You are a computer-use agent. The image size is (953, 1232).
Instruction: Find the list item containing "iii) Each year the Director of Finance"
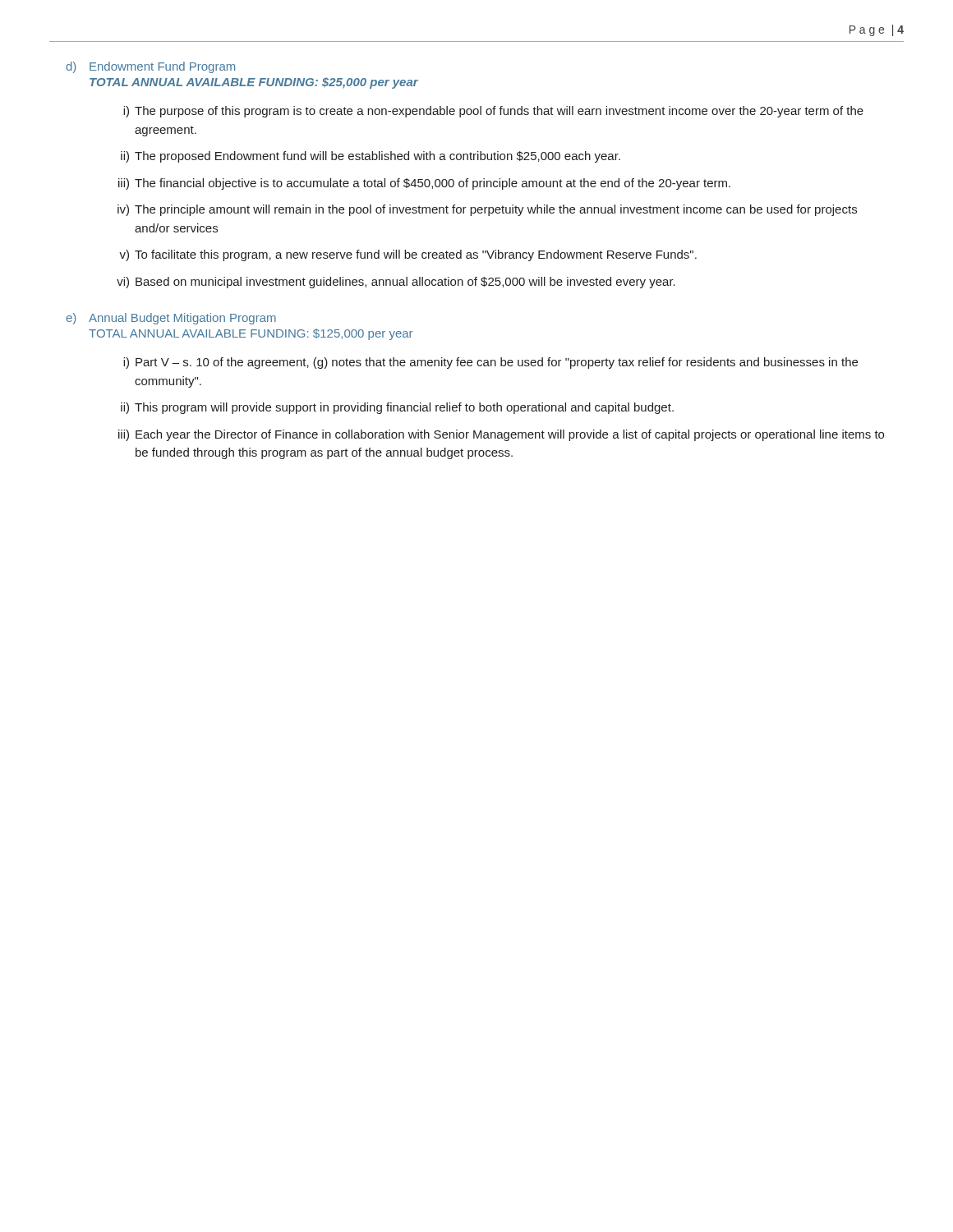click(489, 444)
